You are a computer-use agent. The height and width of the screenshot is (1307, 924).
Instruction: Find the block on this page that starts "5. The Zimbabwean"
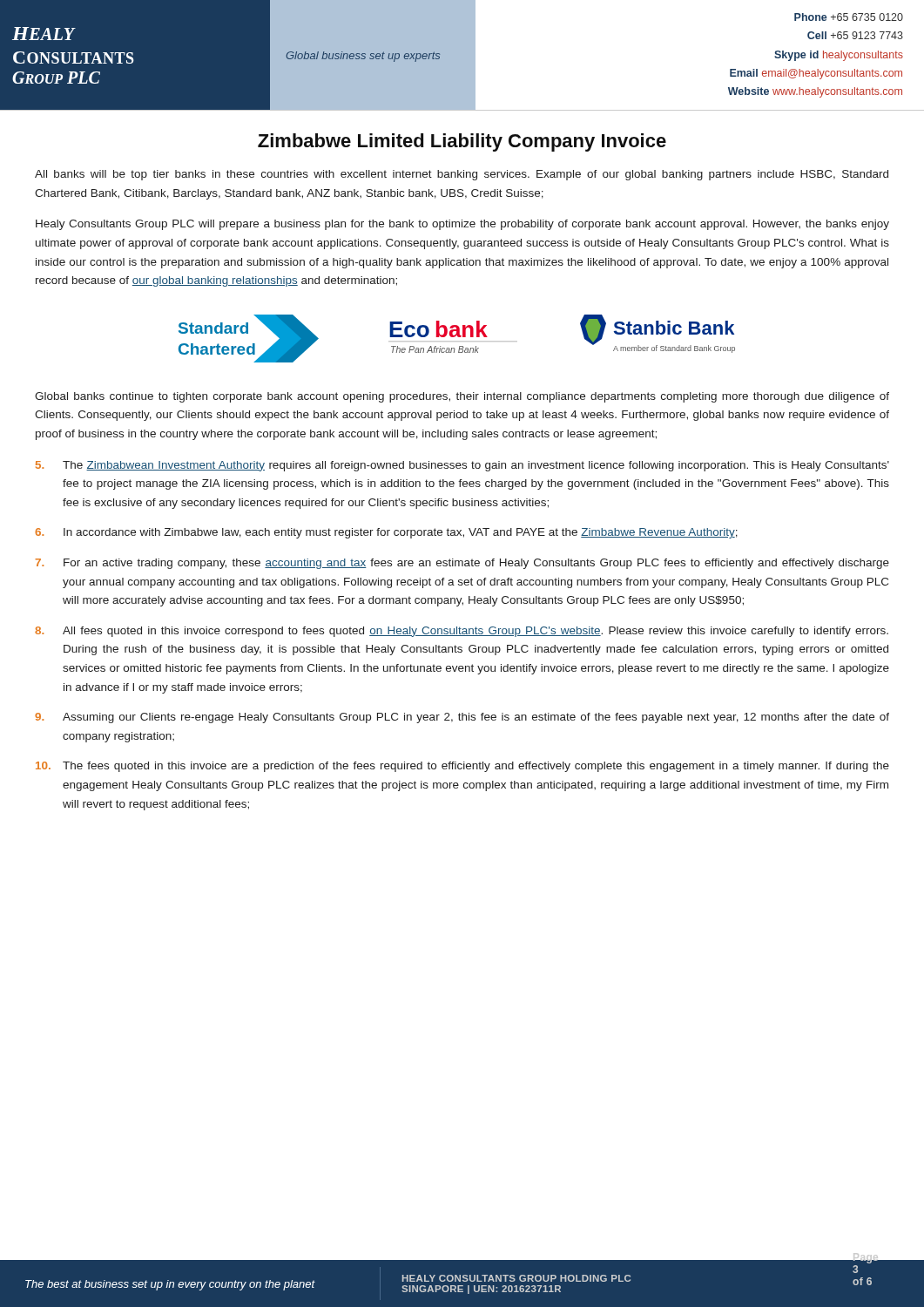tap(462, 484)
